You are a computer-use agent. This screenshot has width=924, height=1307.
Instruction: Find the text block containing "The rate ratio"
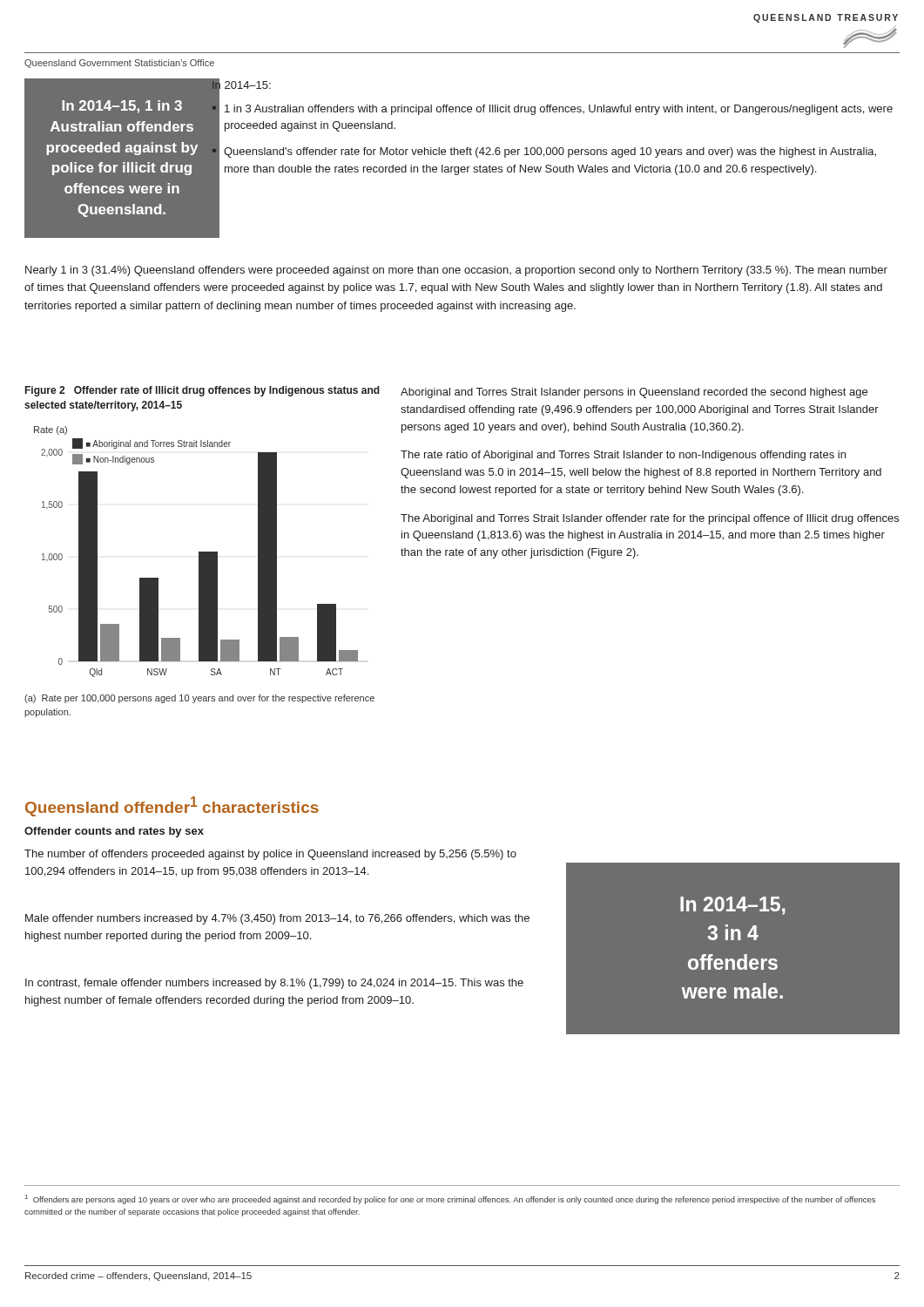tap(641, 472)
